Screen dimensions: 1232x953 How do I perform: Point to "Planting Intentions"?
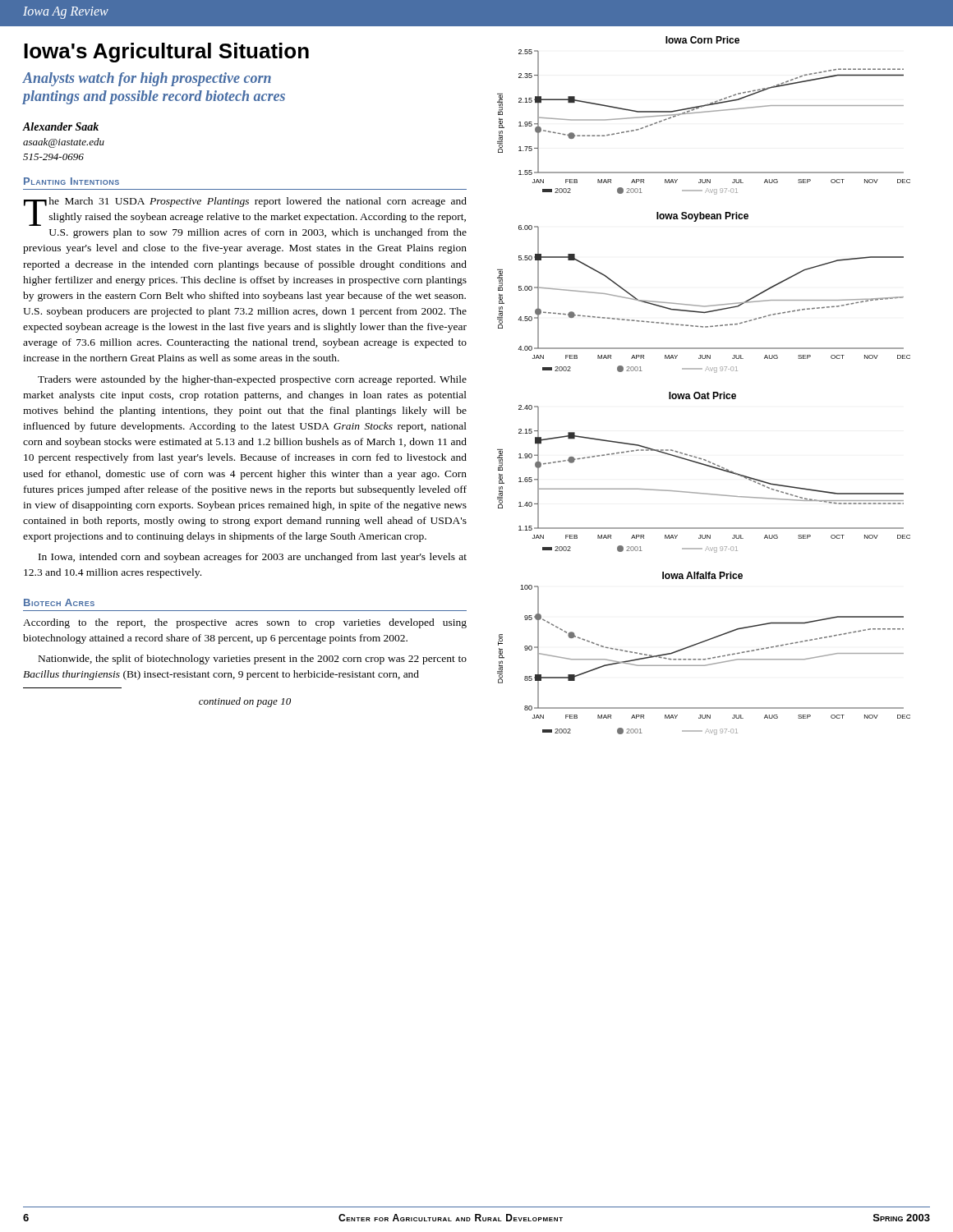(x=245, y=182)
